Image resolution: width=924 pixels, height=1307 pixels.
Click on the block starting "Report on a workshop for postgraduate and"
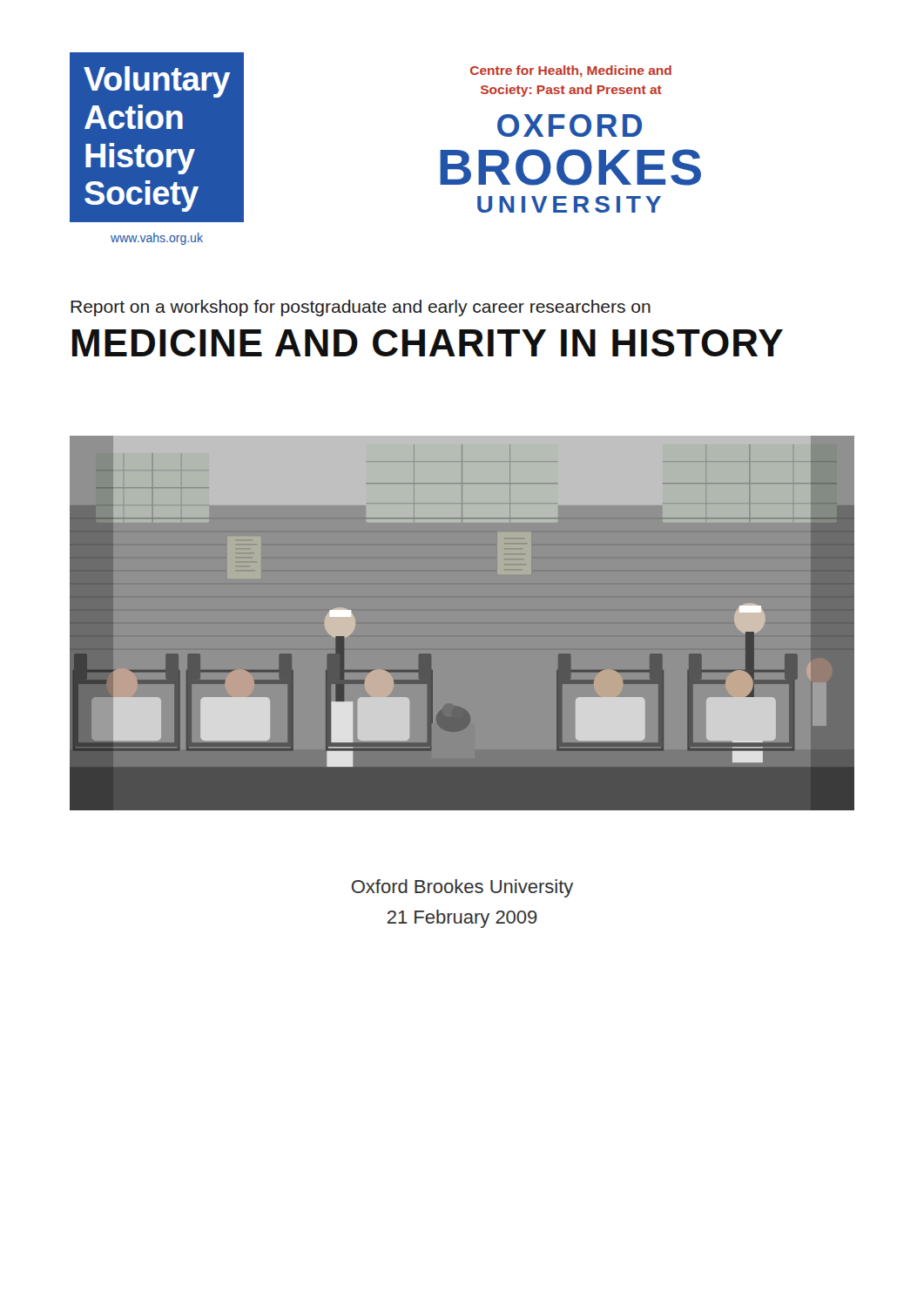point(360,306)
